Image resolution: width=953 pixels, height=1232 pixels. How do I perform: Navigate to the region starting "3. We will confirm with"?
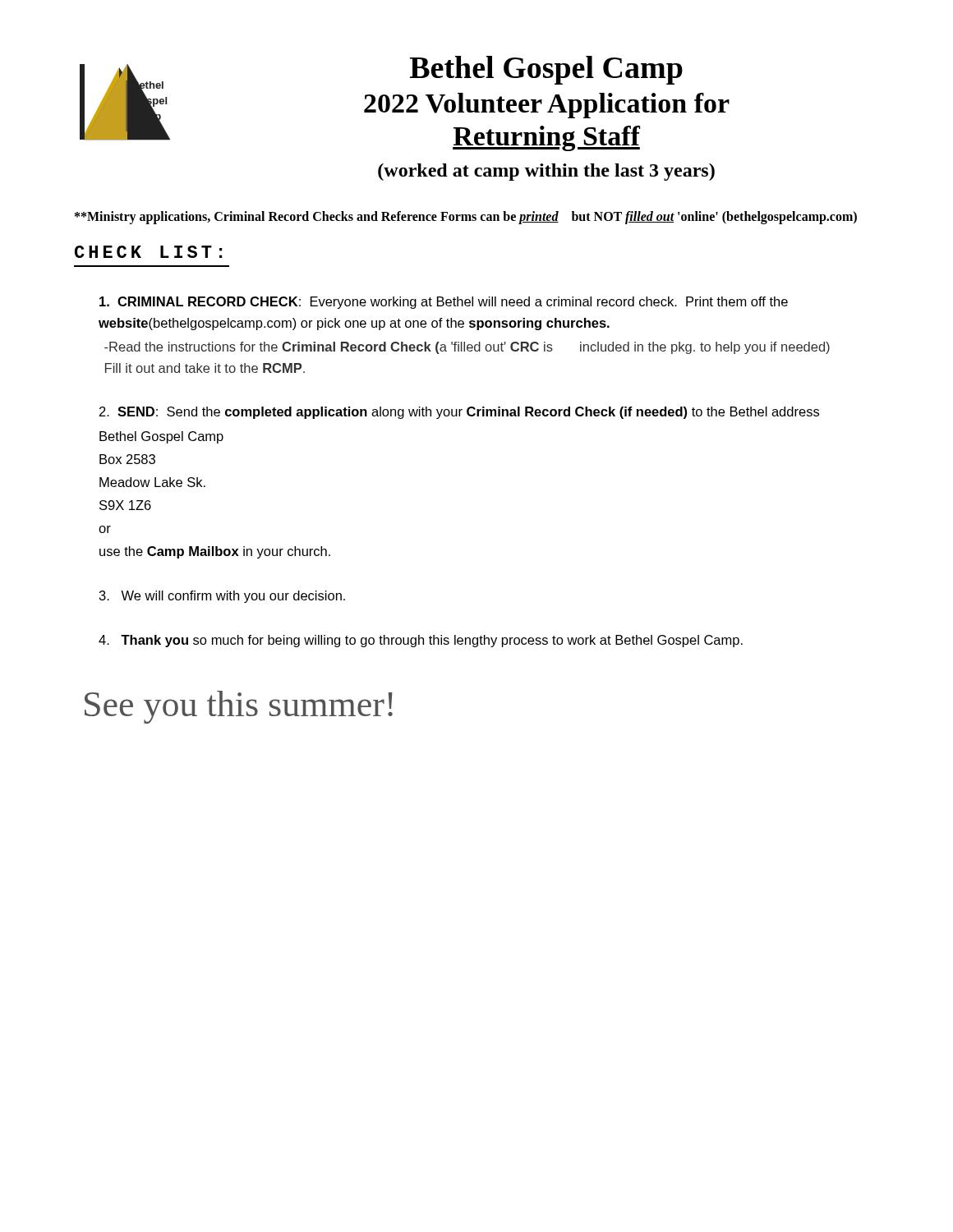coord(222,596)
